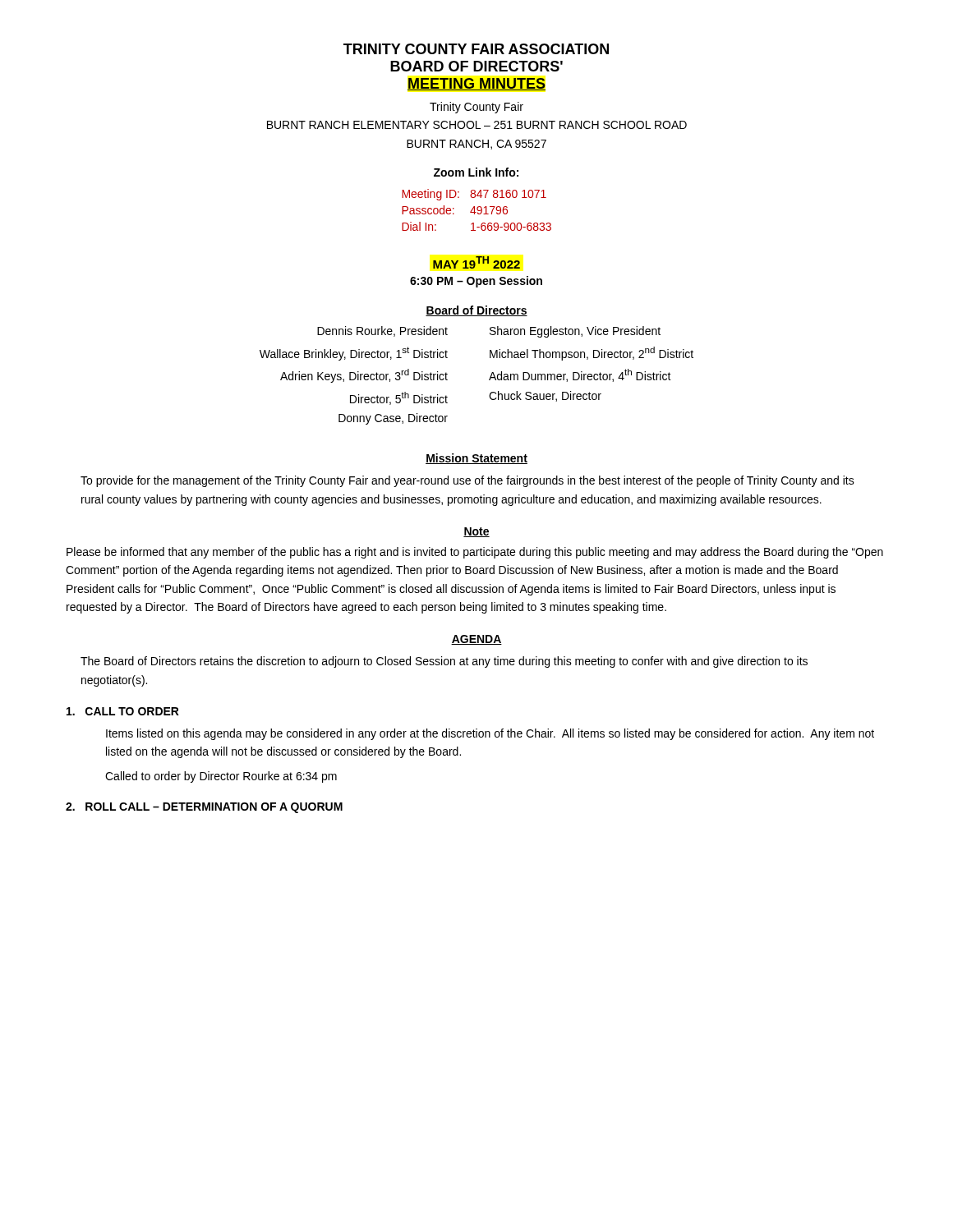Find the list item with the text "CALL TO ORDER Items listed"
Viewport: 953px width, 1232px height.
point(476,744)
